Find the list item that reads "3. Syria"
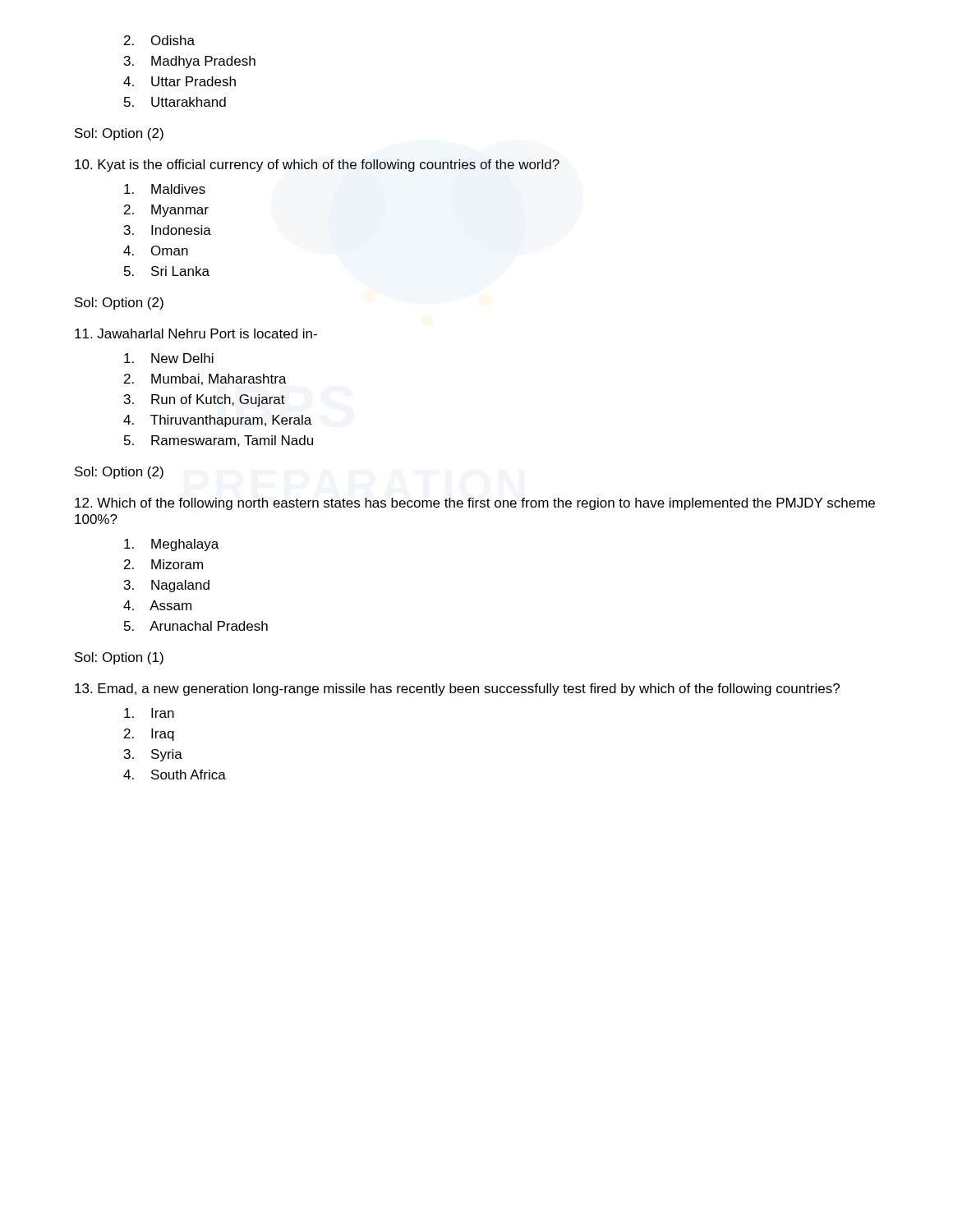The width and height of the screenshot is (953, 1232). coord(153,754)
